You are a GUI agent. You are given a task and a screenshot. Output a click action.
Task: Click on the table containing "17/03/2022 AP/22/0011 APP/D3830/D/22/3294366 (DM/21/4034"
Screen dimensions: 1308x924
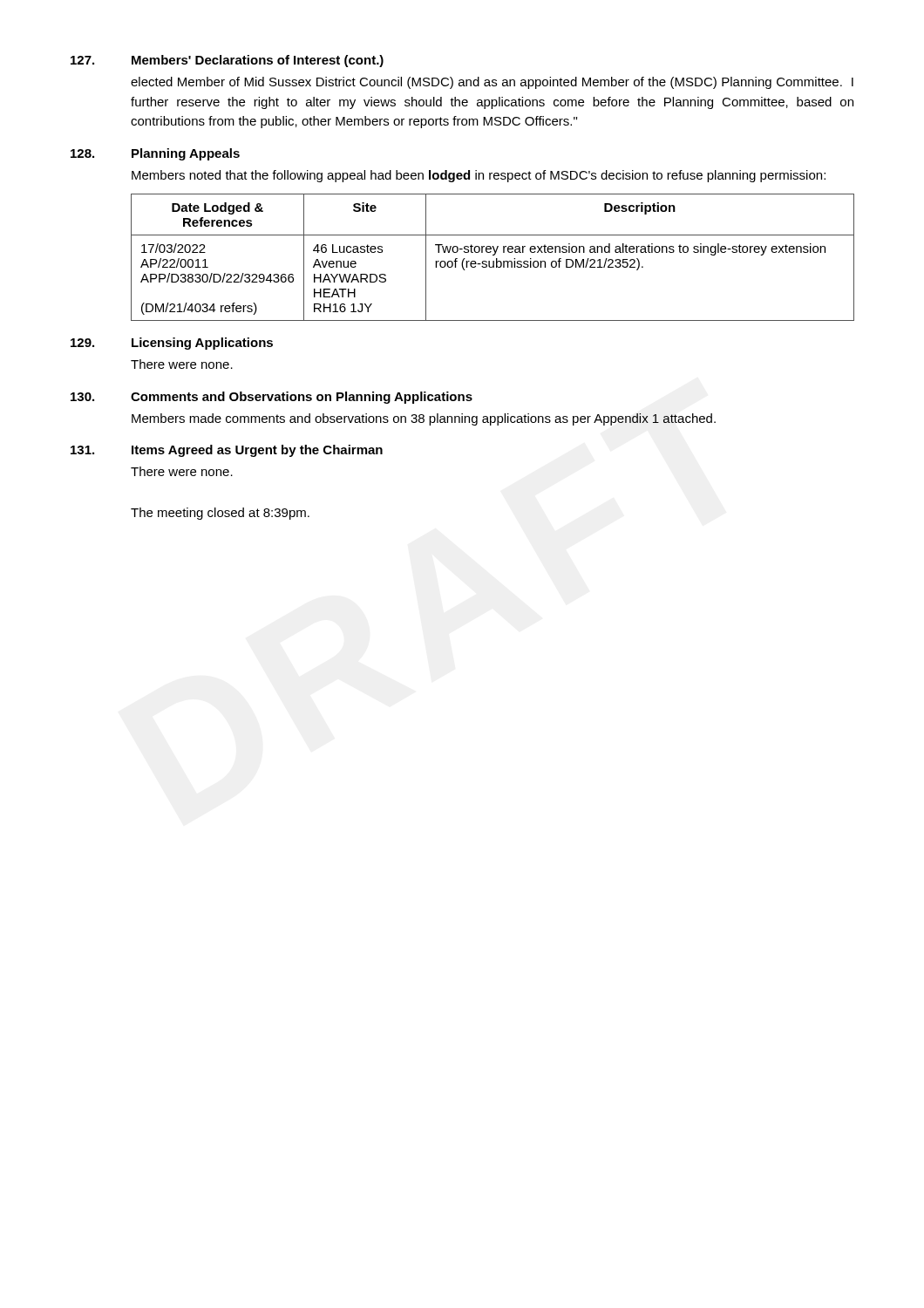pyautogui.click(x=492, y=257)
